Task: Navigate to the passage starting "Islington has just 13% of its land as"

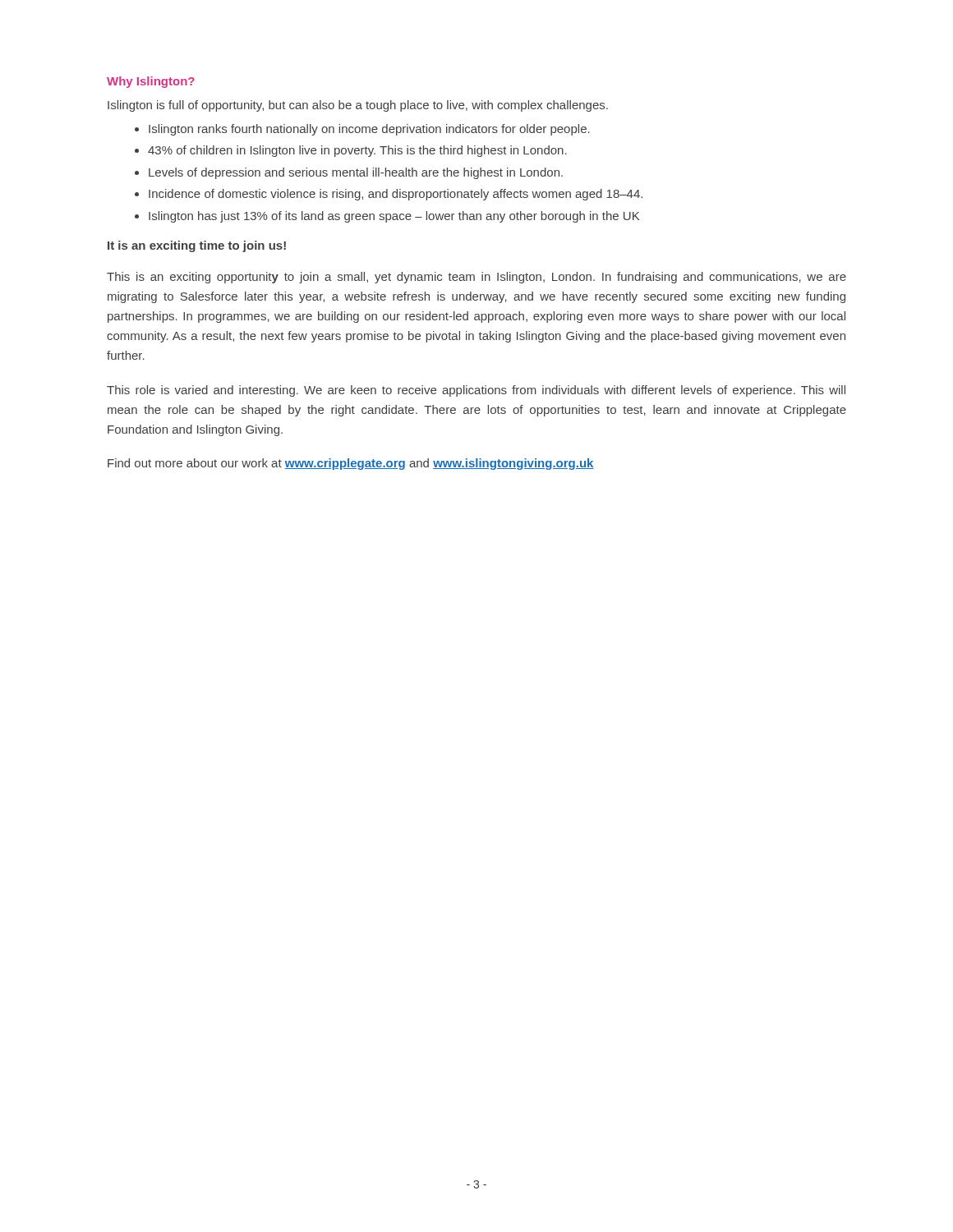Action: pyautogui.click(x=476, y=216)
